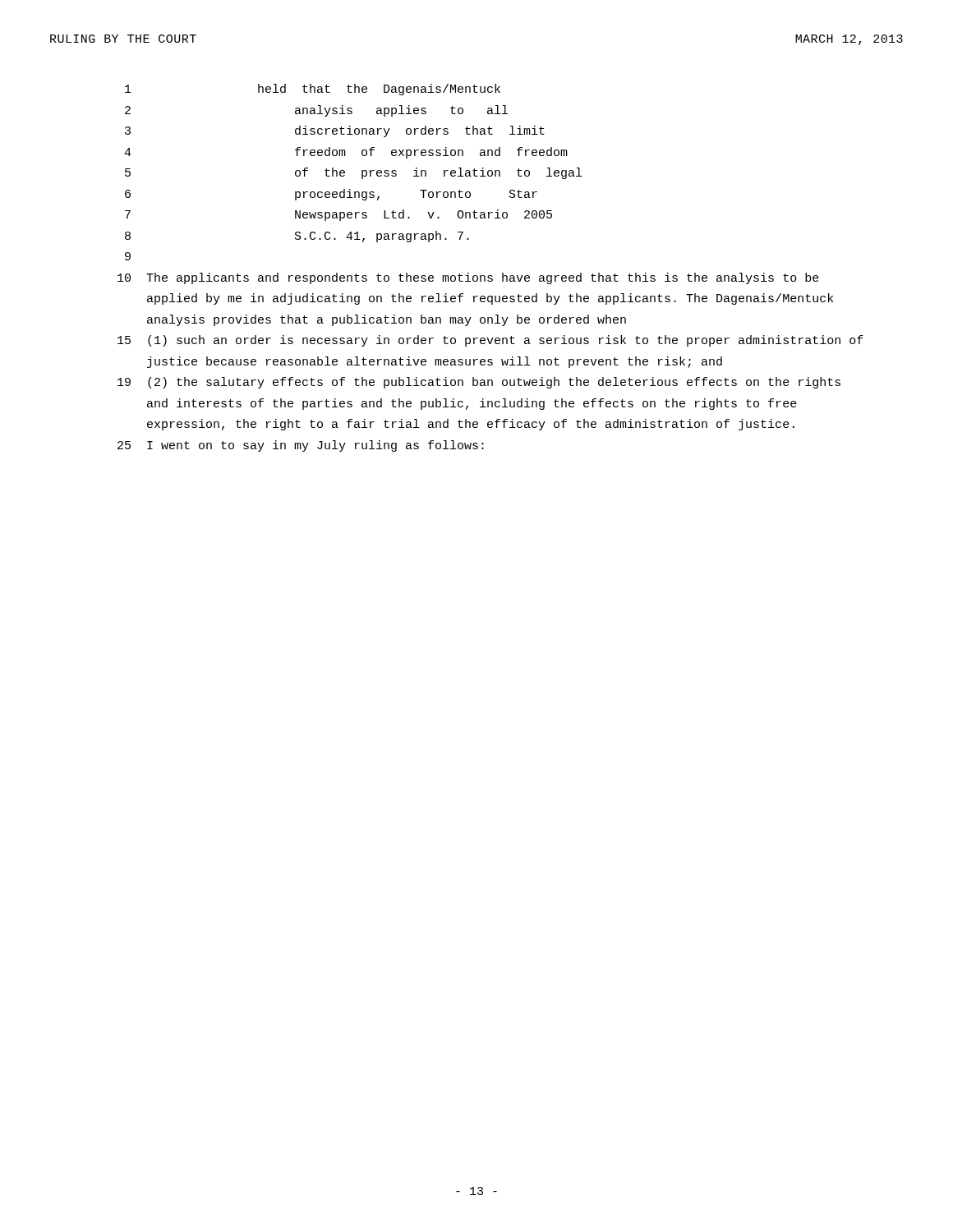Click on the list item with the text "6 proceedings, Toronto Star"
The image size is (953, 1232).
[x=331, y=195]
